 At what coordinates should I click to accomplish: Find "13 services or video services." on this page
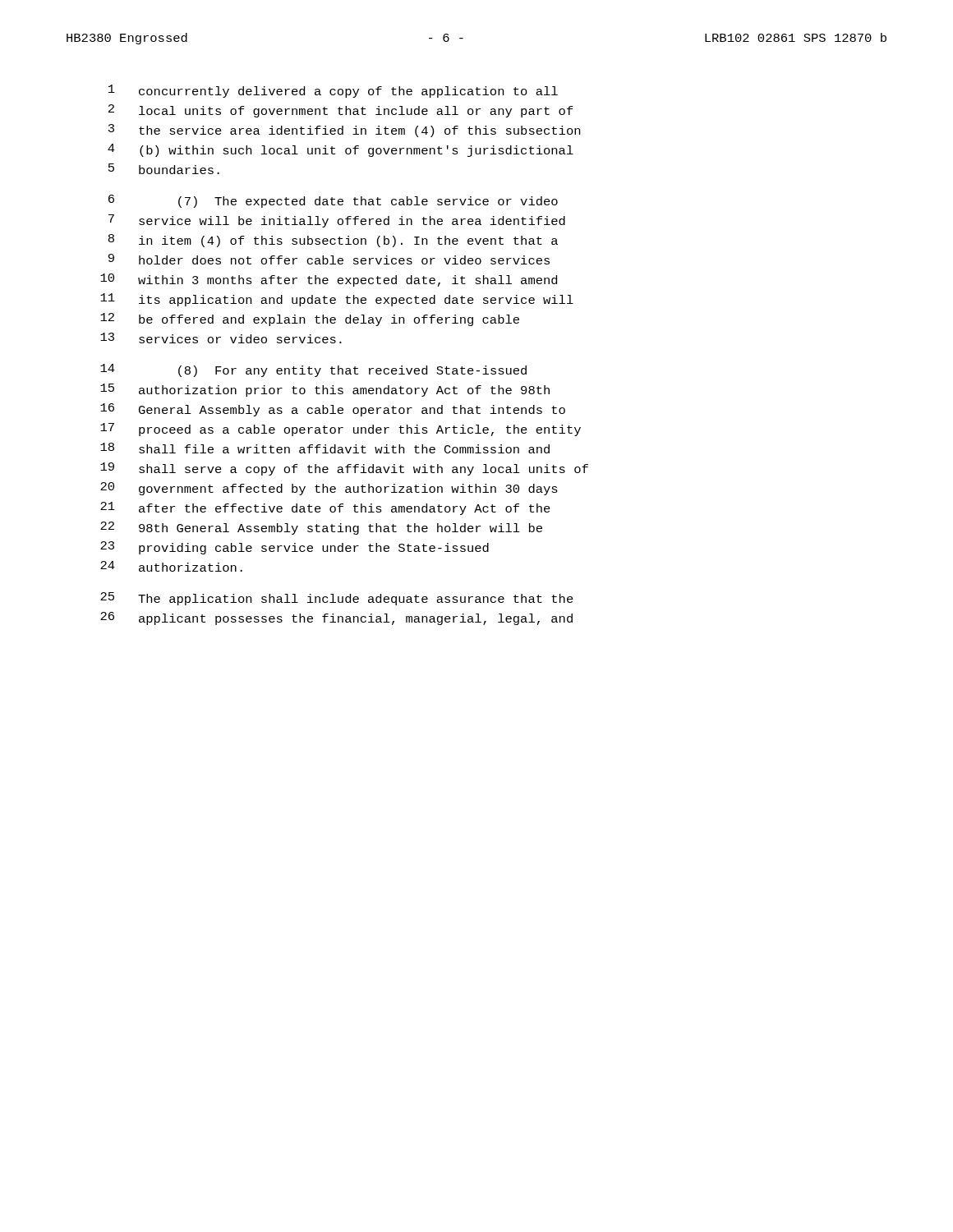point(221,338)
